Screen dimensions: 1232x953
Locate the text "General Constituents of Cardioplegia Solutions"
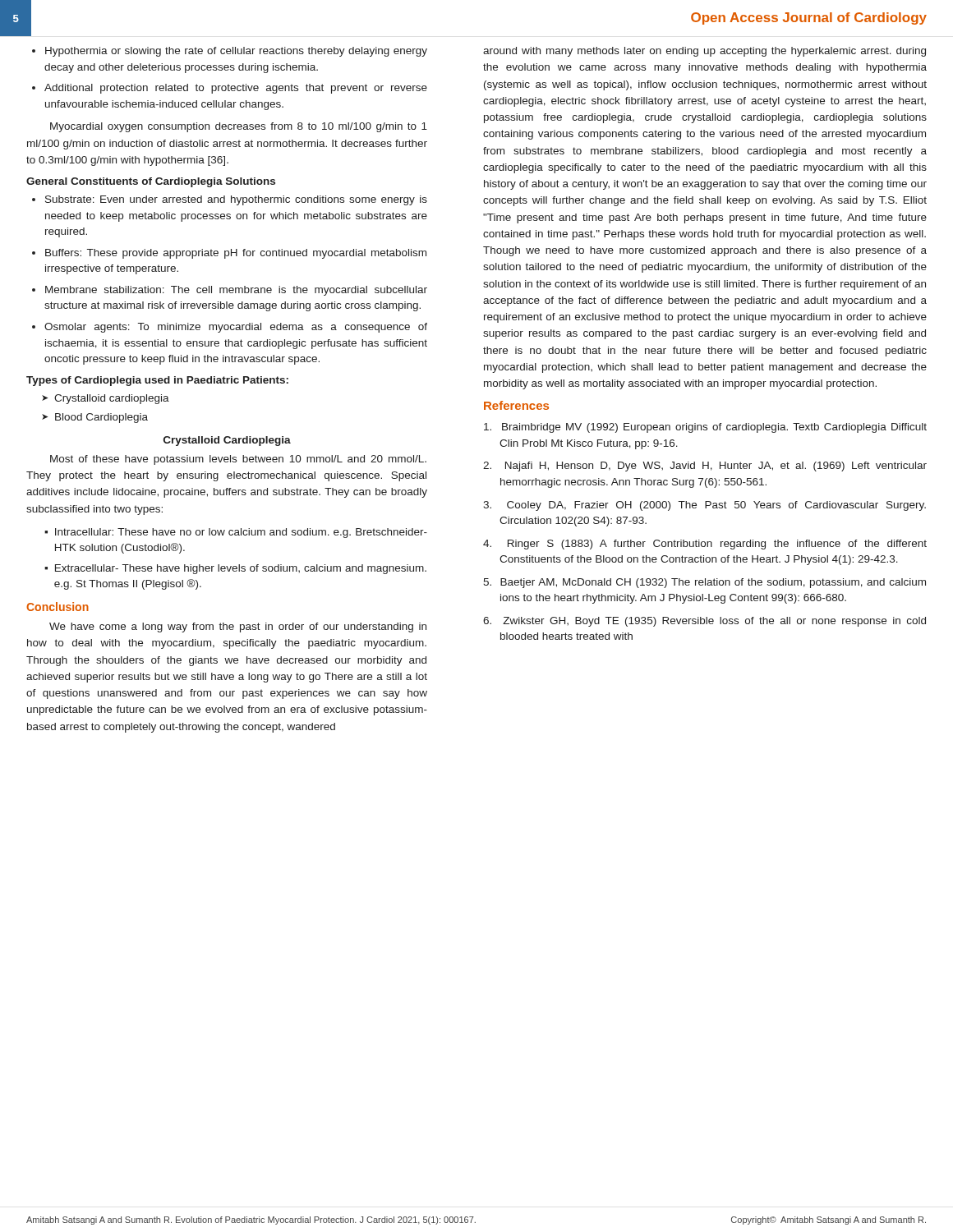click(x=151, y=181)
